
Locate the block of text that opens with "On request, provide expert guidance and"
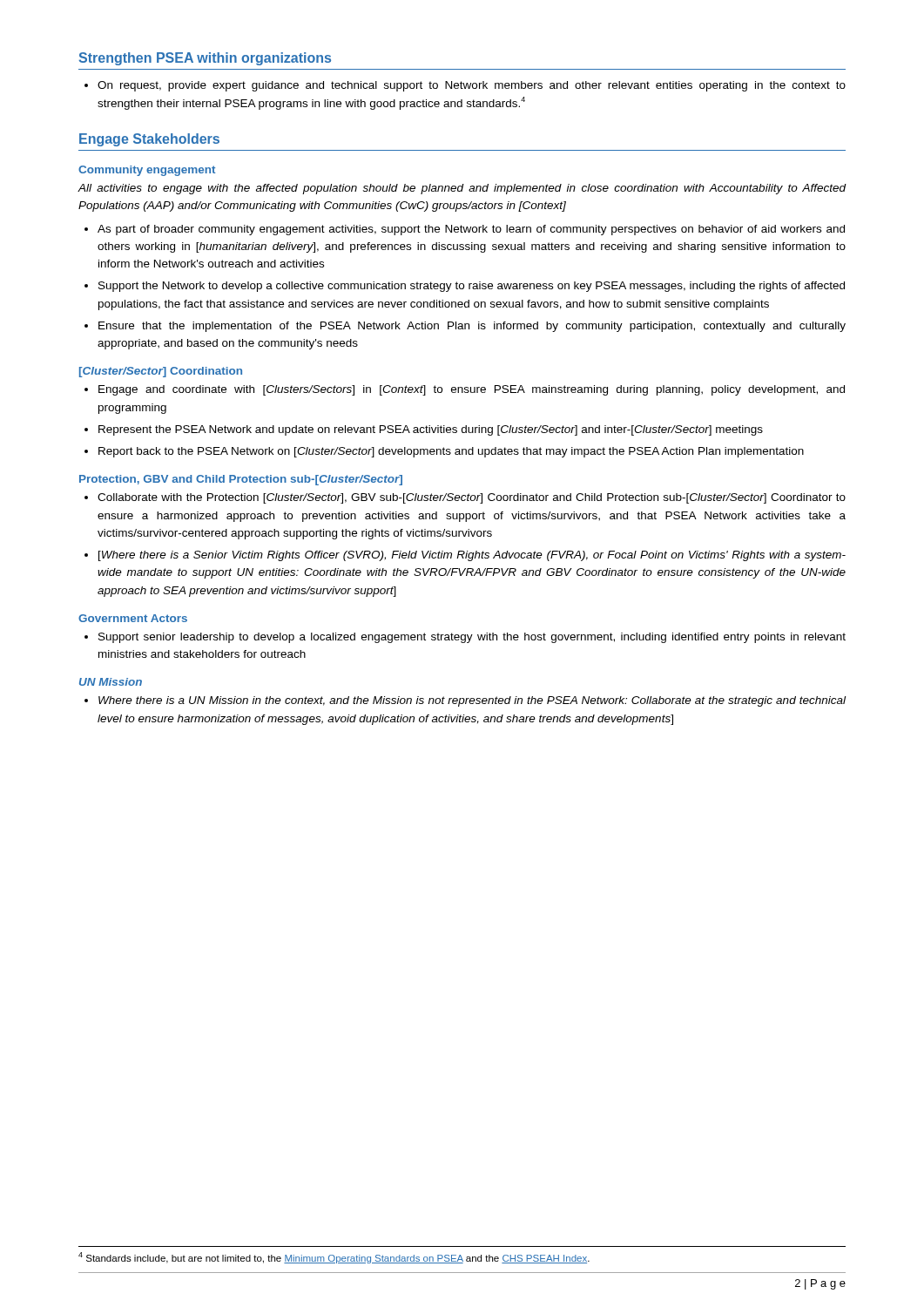pos(472,95)
